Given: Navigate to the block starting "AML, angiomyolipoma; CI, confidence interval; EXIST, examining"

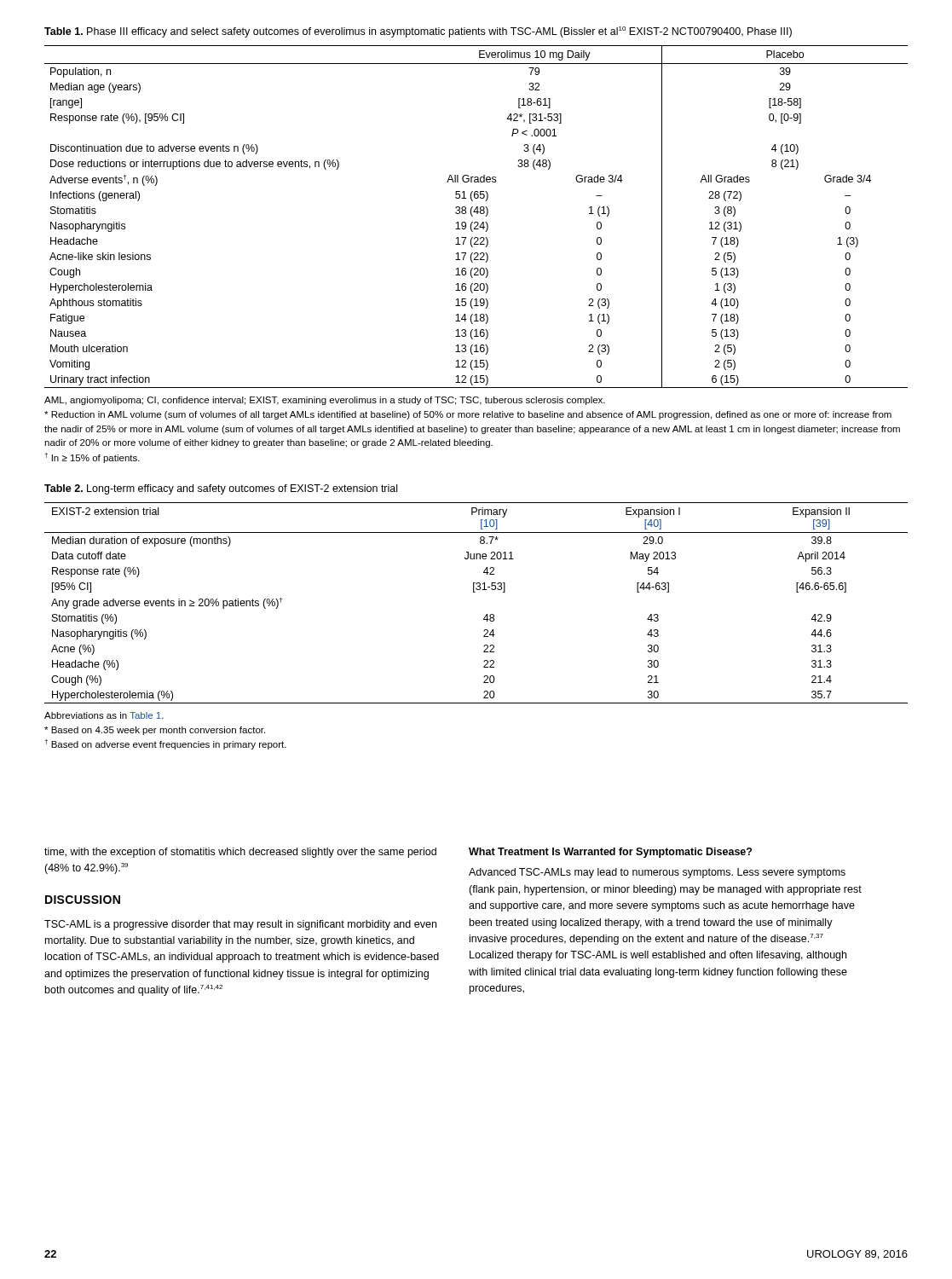Looking at the screenshot, I should pyautogui.click(x=472, y=429).
